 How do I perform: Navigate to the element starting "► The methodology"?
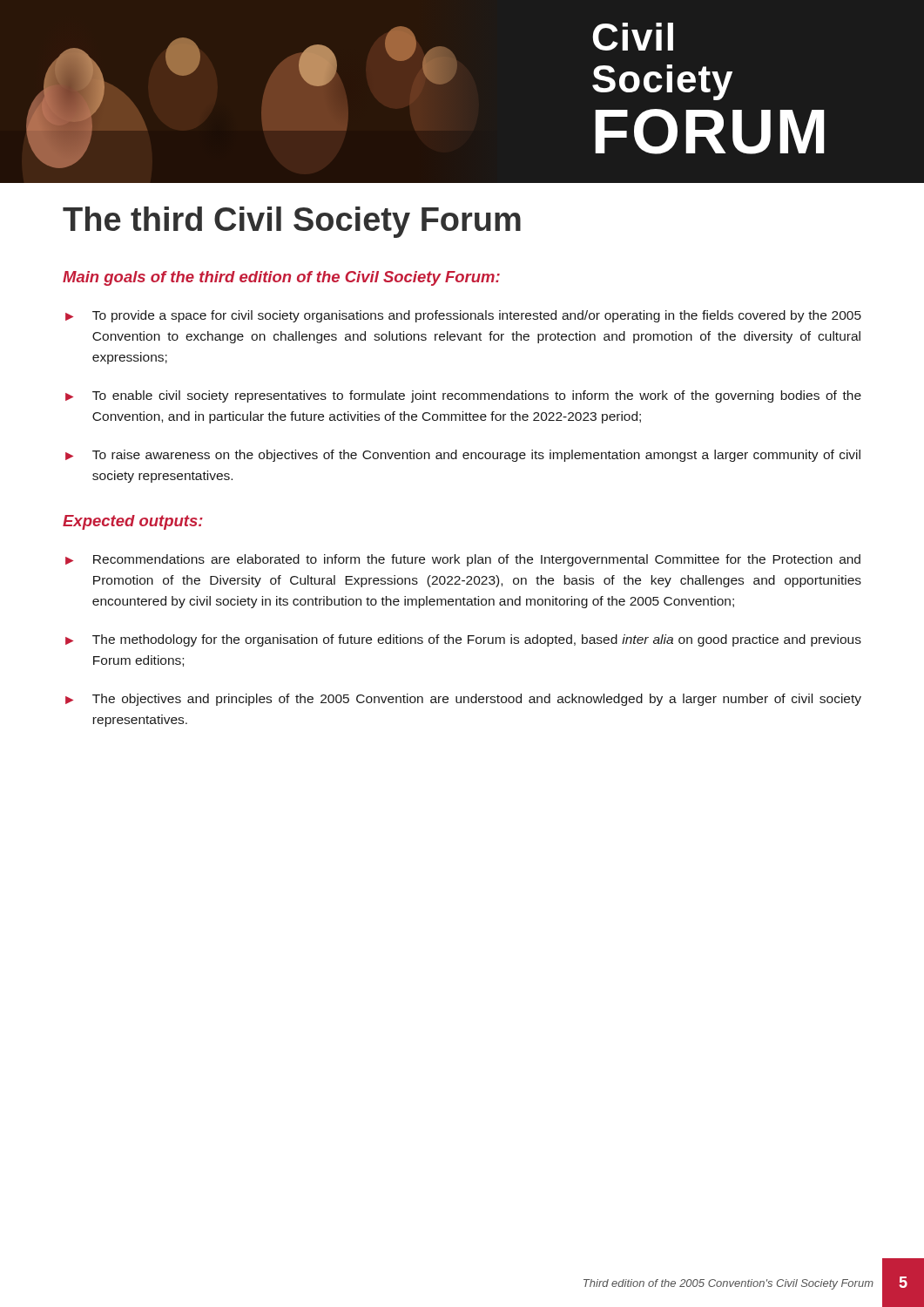click(x=462, y=650)
